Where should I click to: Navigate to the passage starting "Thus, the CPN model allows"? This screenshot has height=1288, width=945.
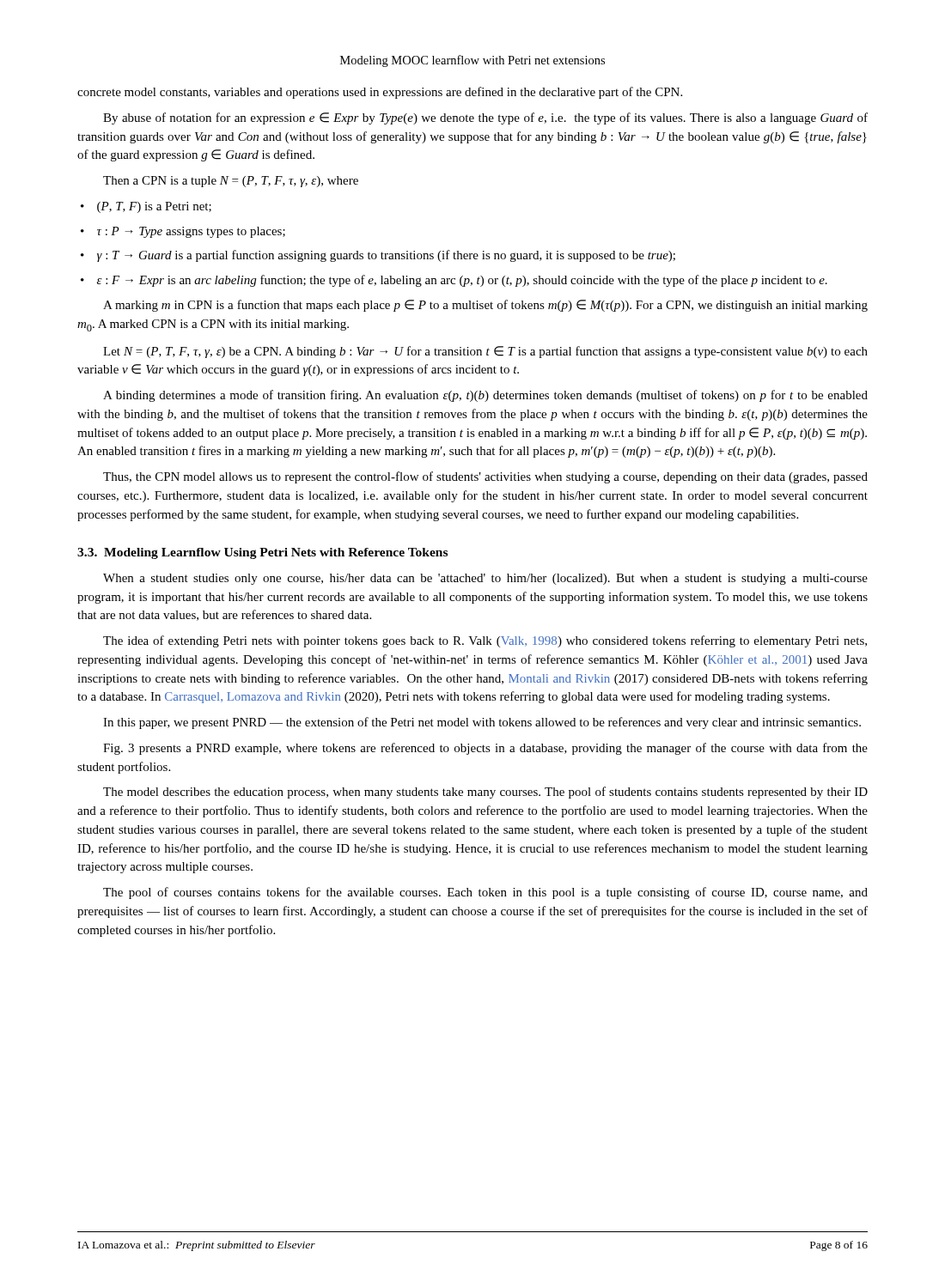point(472,495)
